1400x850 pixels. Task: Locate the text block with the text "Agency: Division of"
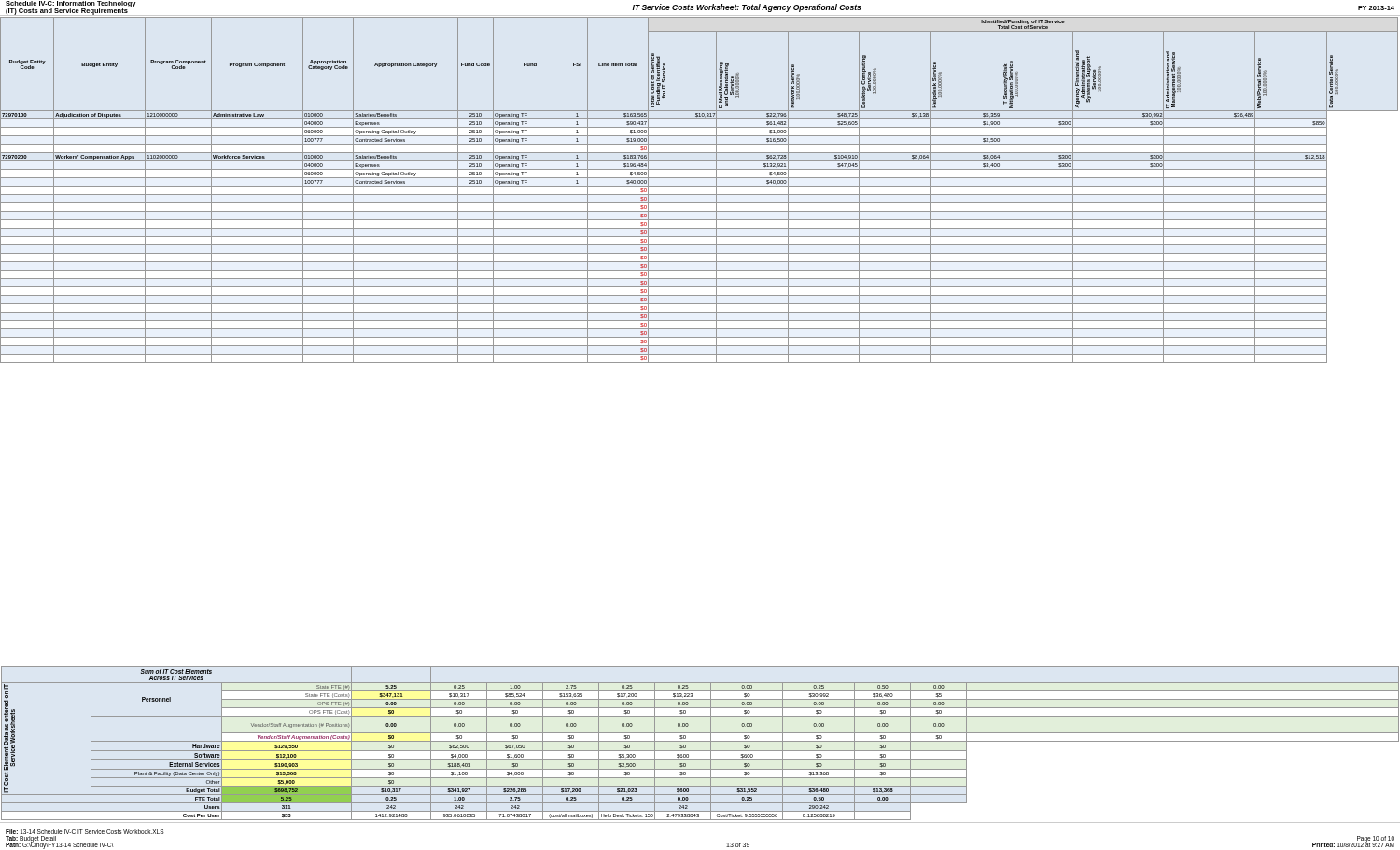[81, 22]
